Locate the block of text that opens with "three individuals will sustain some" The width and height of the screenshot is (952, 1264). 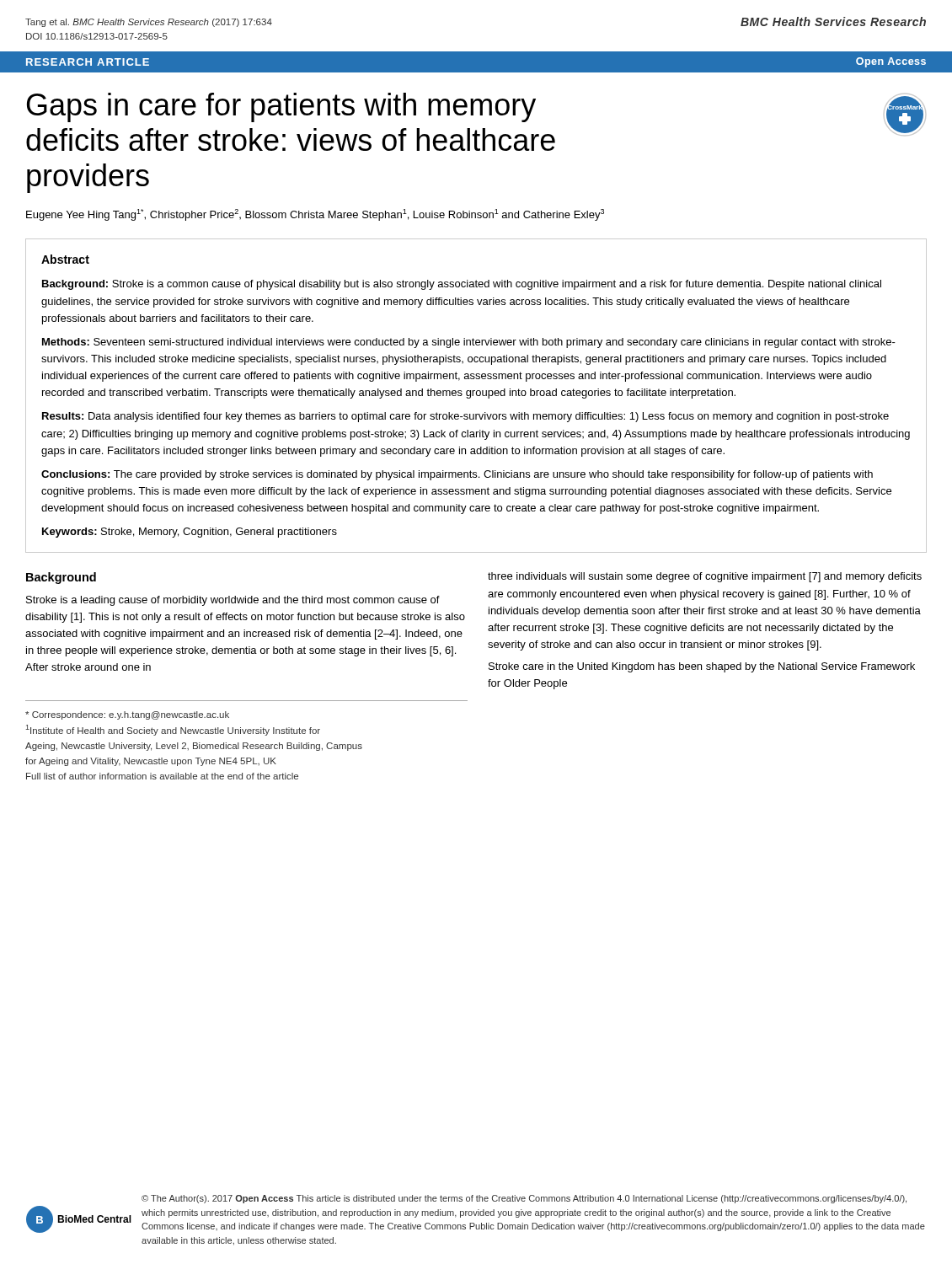click(x=709, y=630)
